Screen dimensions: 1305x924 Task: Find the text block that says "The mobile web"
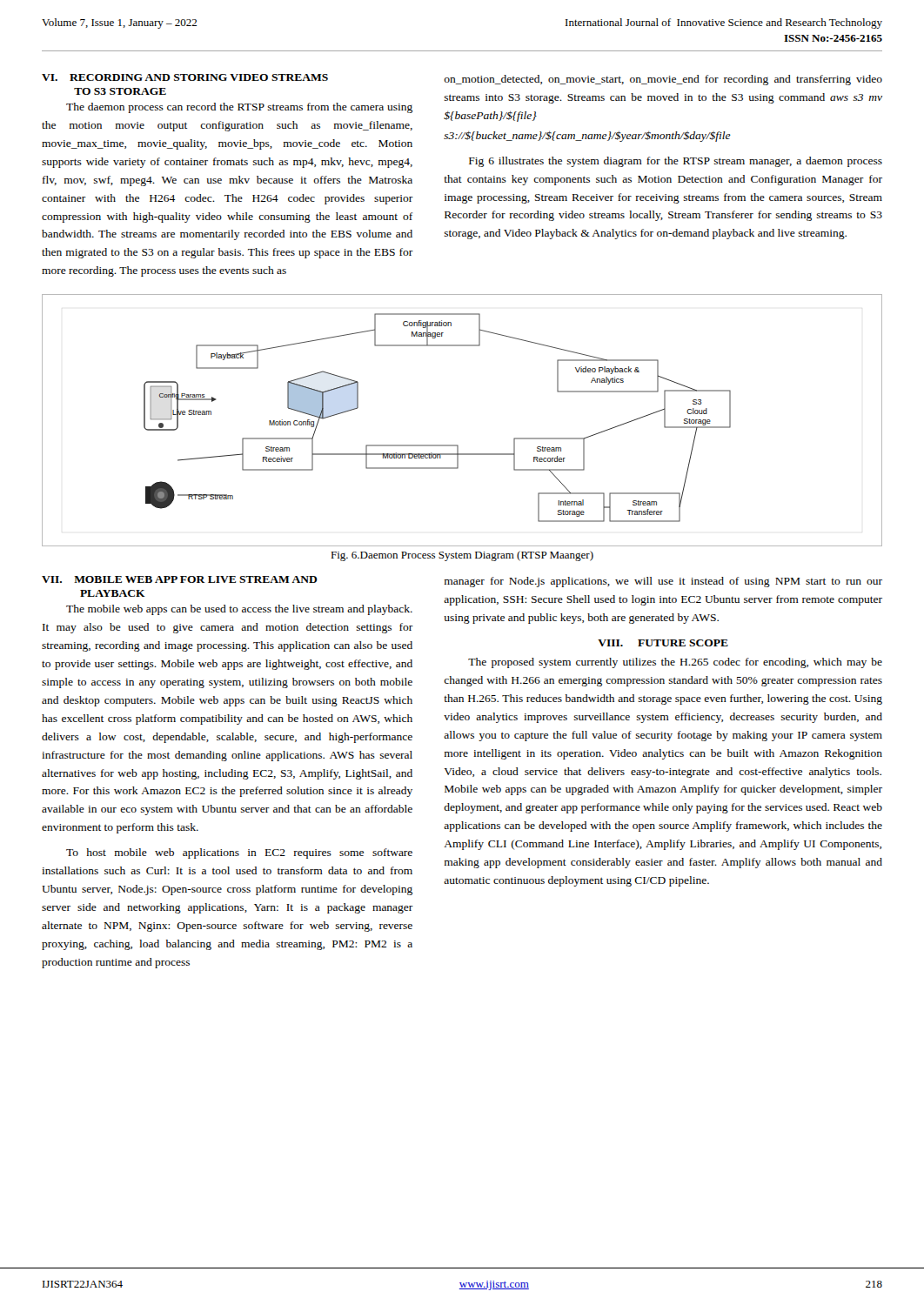coord(227,719)
